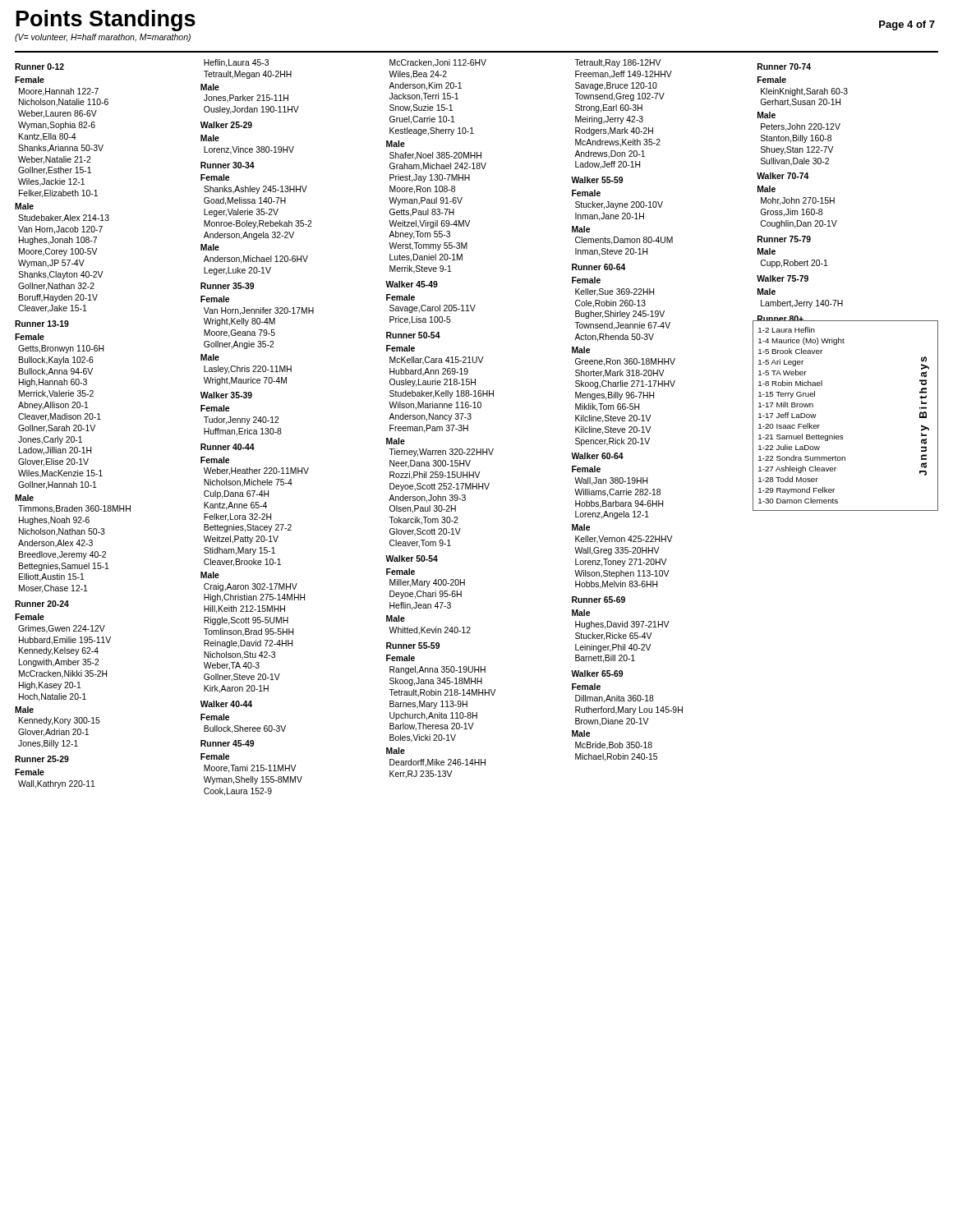This screenshot has width=953, height=1232.
Task: Find the element starting "Heflin,Laura 45-3 Tetrault,Megan 40-2HH Male Jones,Parker 215-11H"
Action: tap(289, 427)
